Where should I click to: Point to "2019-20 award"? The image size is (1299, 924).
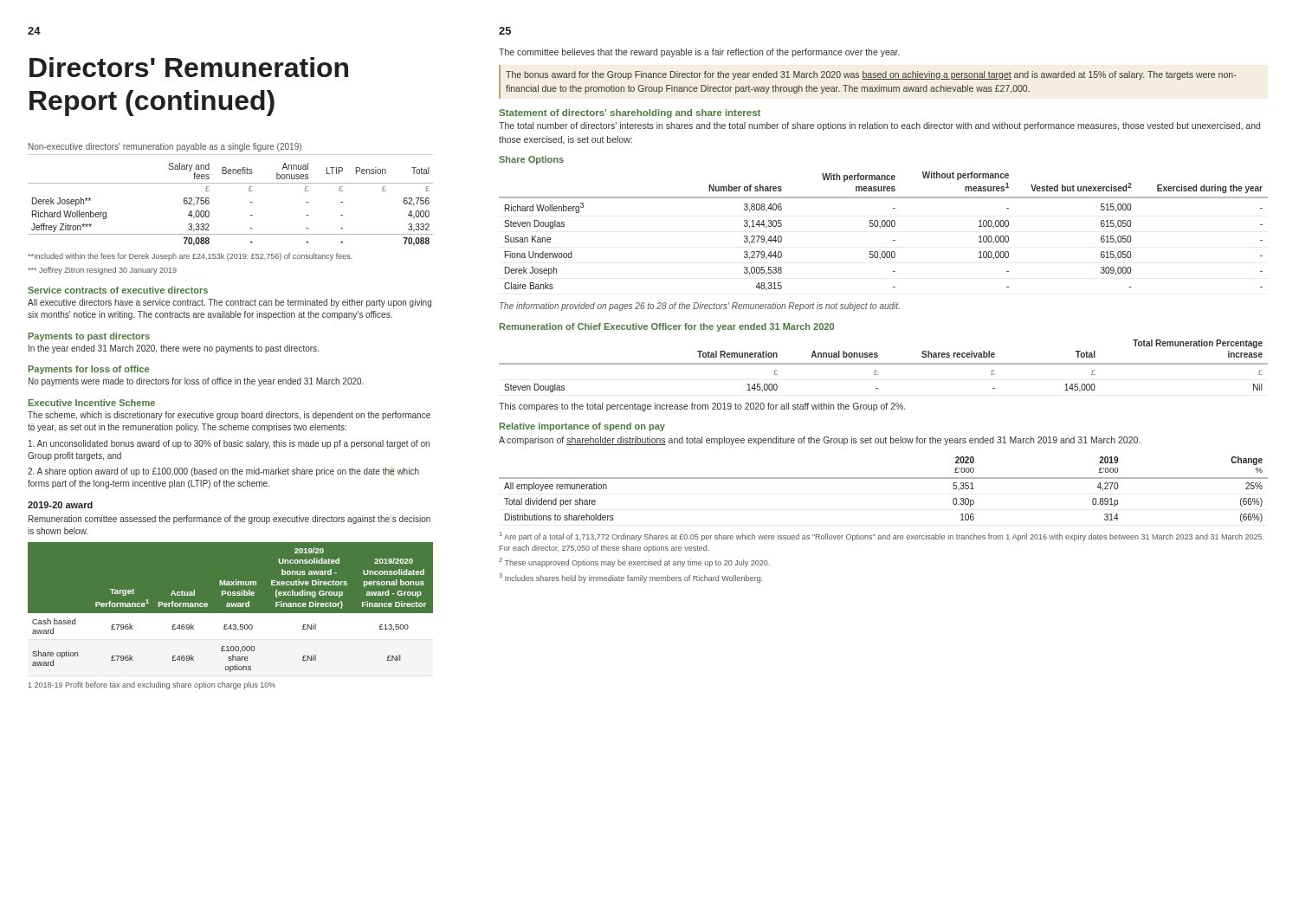click(x=60, y=505)
